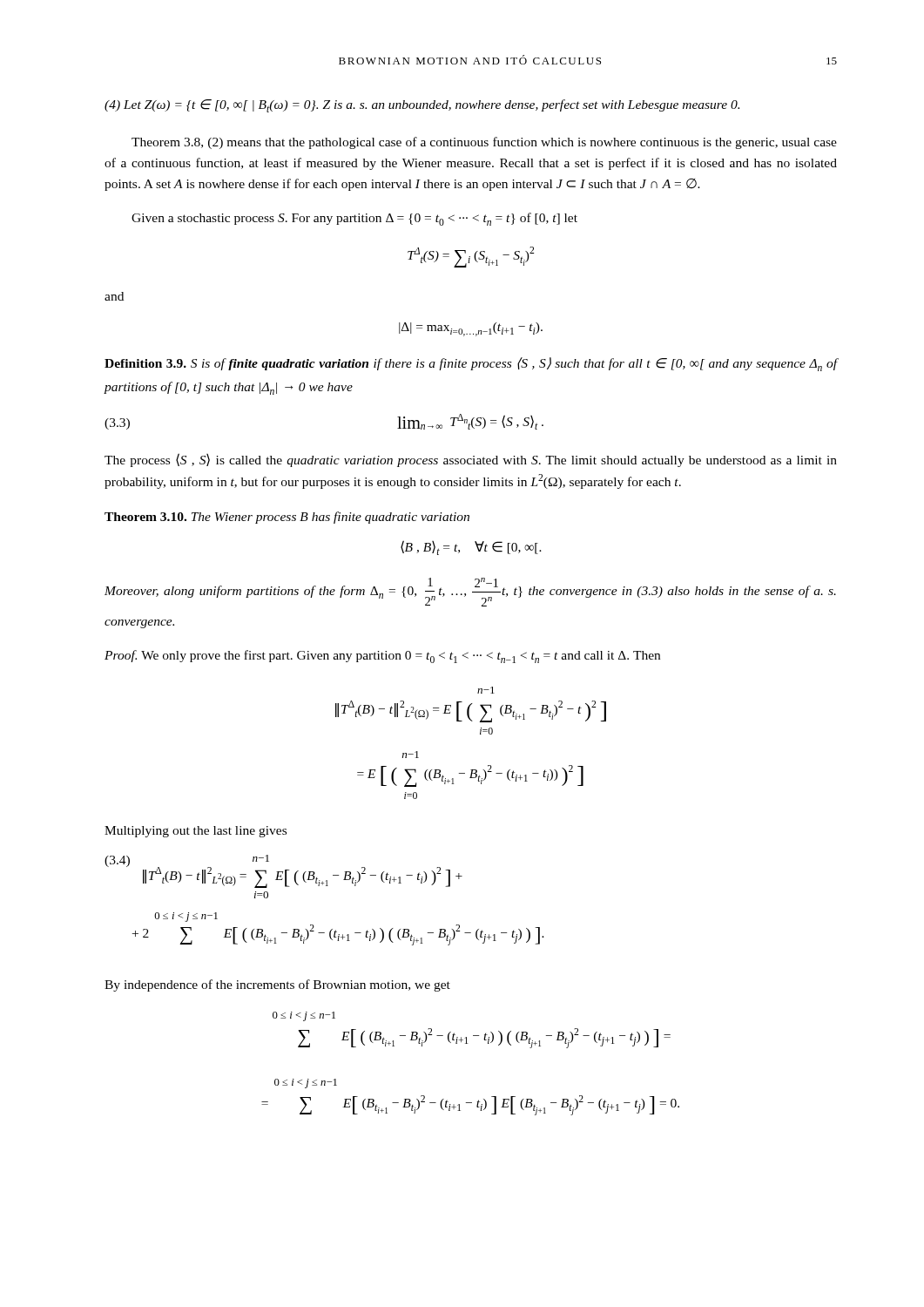Find the formula on this page that starts "(3.3) limn→∞ TΔnt(S) = ⟨S"
The width and height of the screenshot is (924, 1307).
coord(471,423)
